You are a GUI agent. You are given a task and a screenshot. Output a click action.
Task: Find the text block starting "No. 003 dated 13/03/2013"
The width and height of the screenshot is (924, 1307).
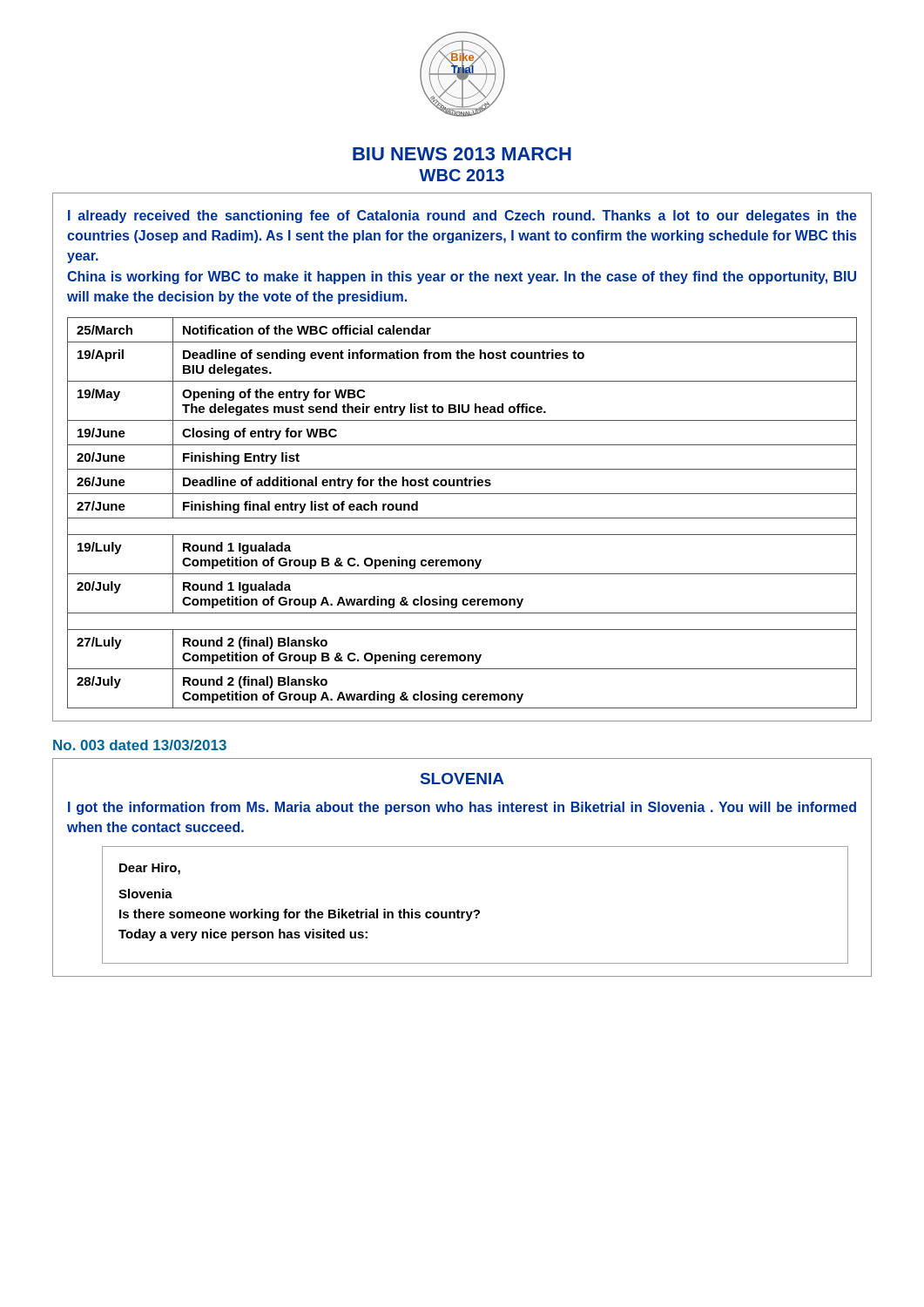click(140, 745)
